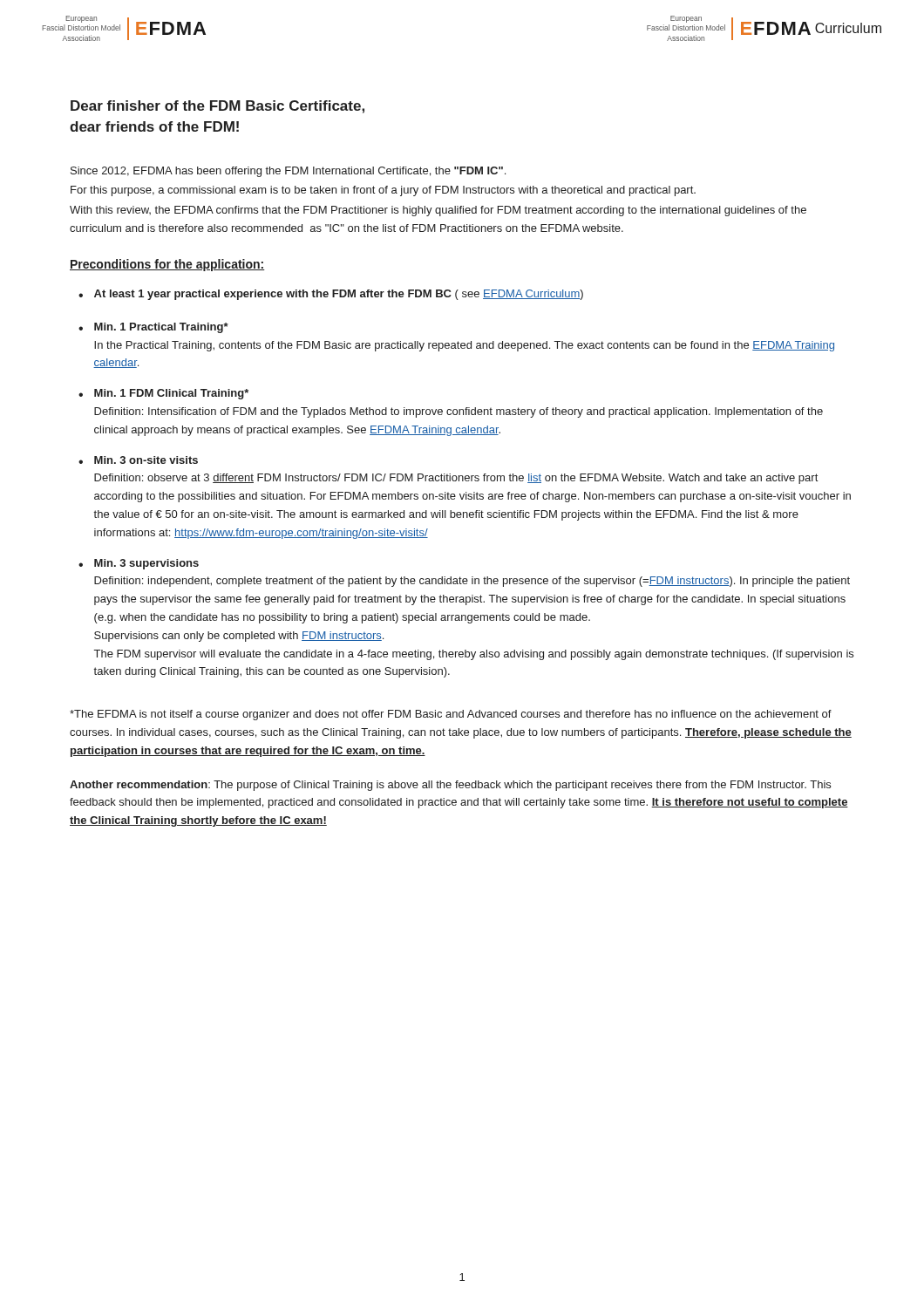Screen dimensions: 1308x924
Task: Point to the text block starting "Another recommendation: The"
Action: point(462,803)
